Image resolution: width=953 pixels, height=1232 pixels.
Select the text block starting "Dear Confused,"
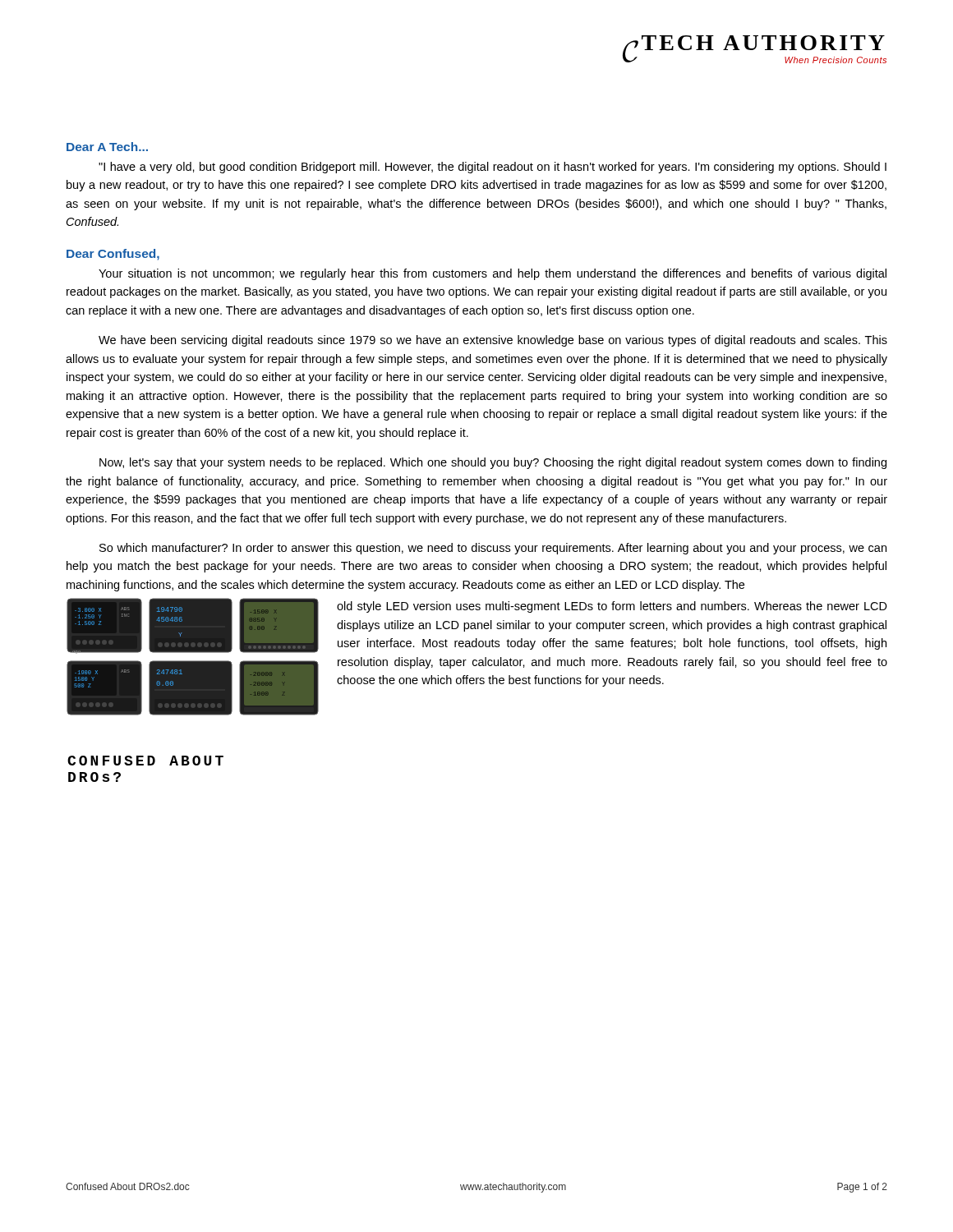[113, 254]
